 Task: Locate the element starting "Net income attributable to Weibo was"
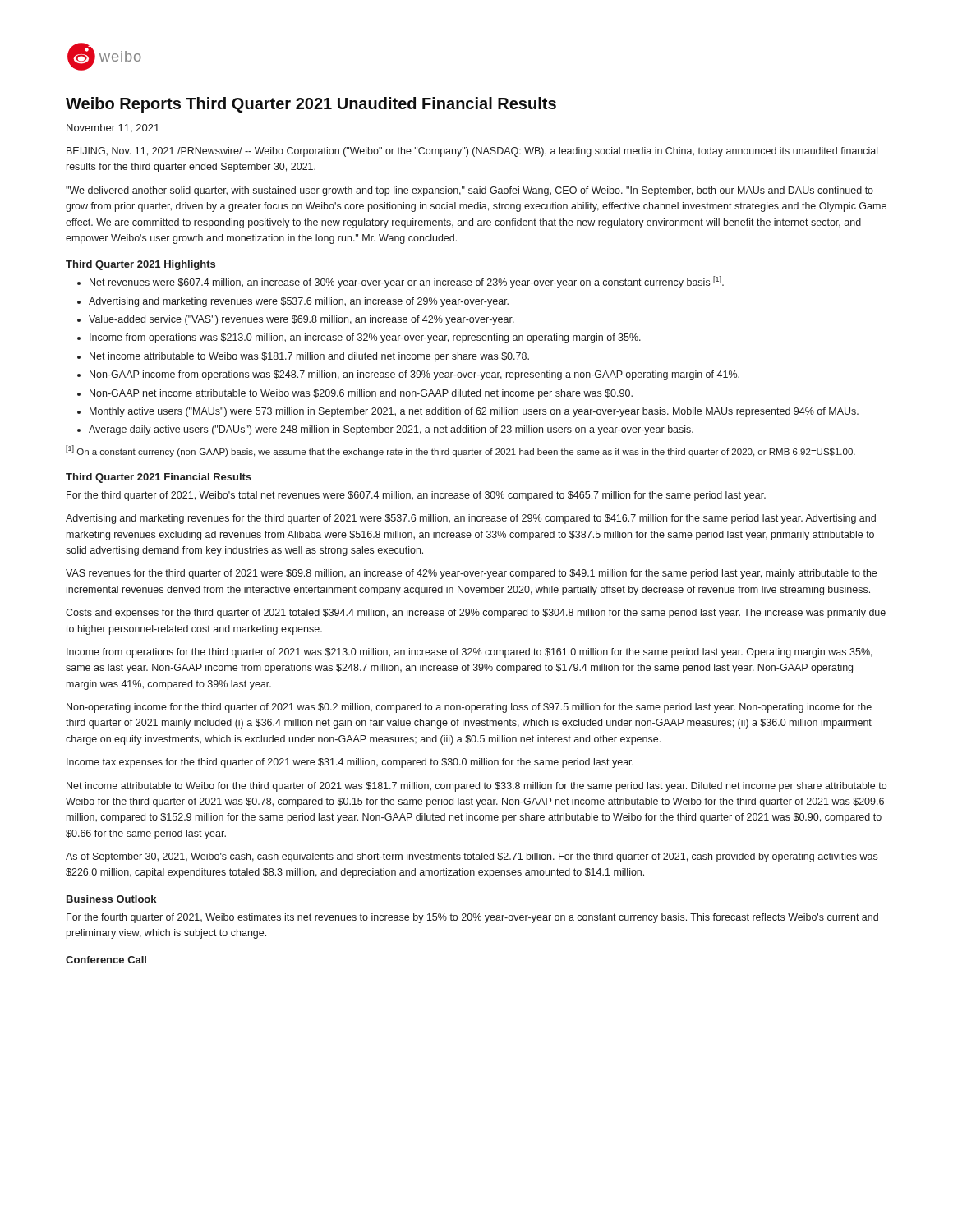[x=309, y=356]
